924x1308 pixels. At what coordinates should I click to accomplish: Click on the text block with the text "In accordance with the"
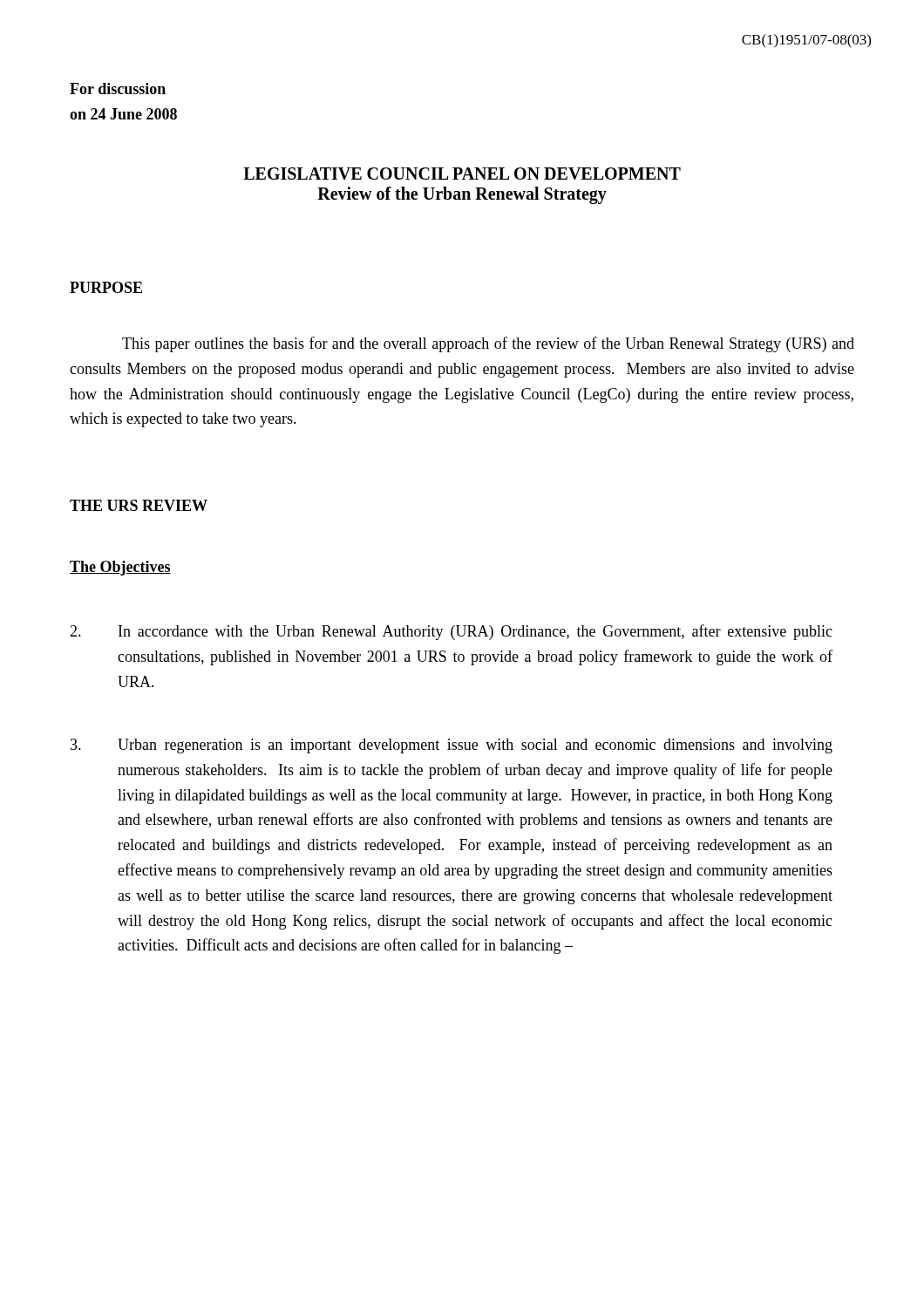(451, 657)
